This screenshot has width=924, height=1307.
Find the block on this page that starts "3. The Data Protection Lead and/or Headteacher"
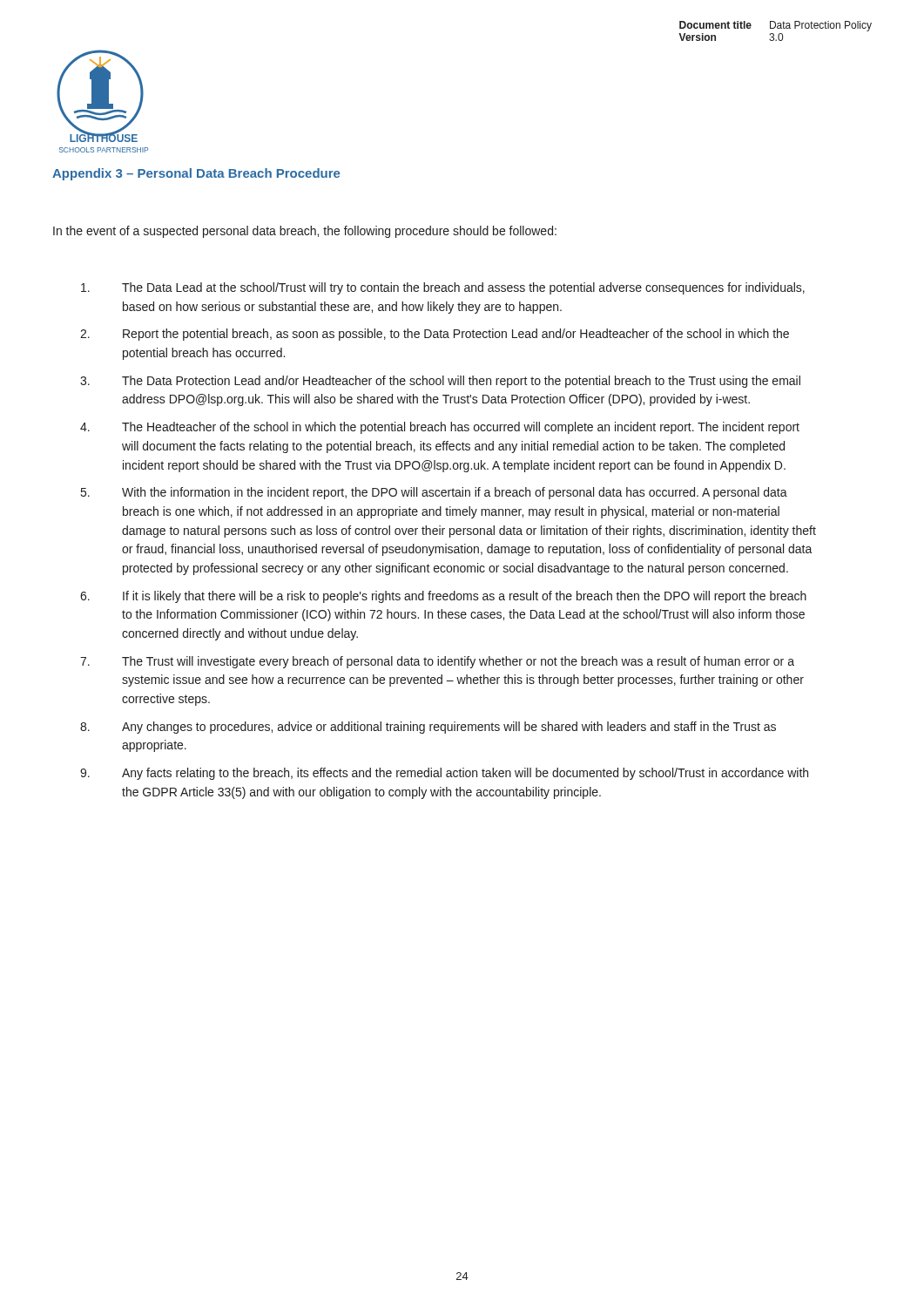(435, 391)
